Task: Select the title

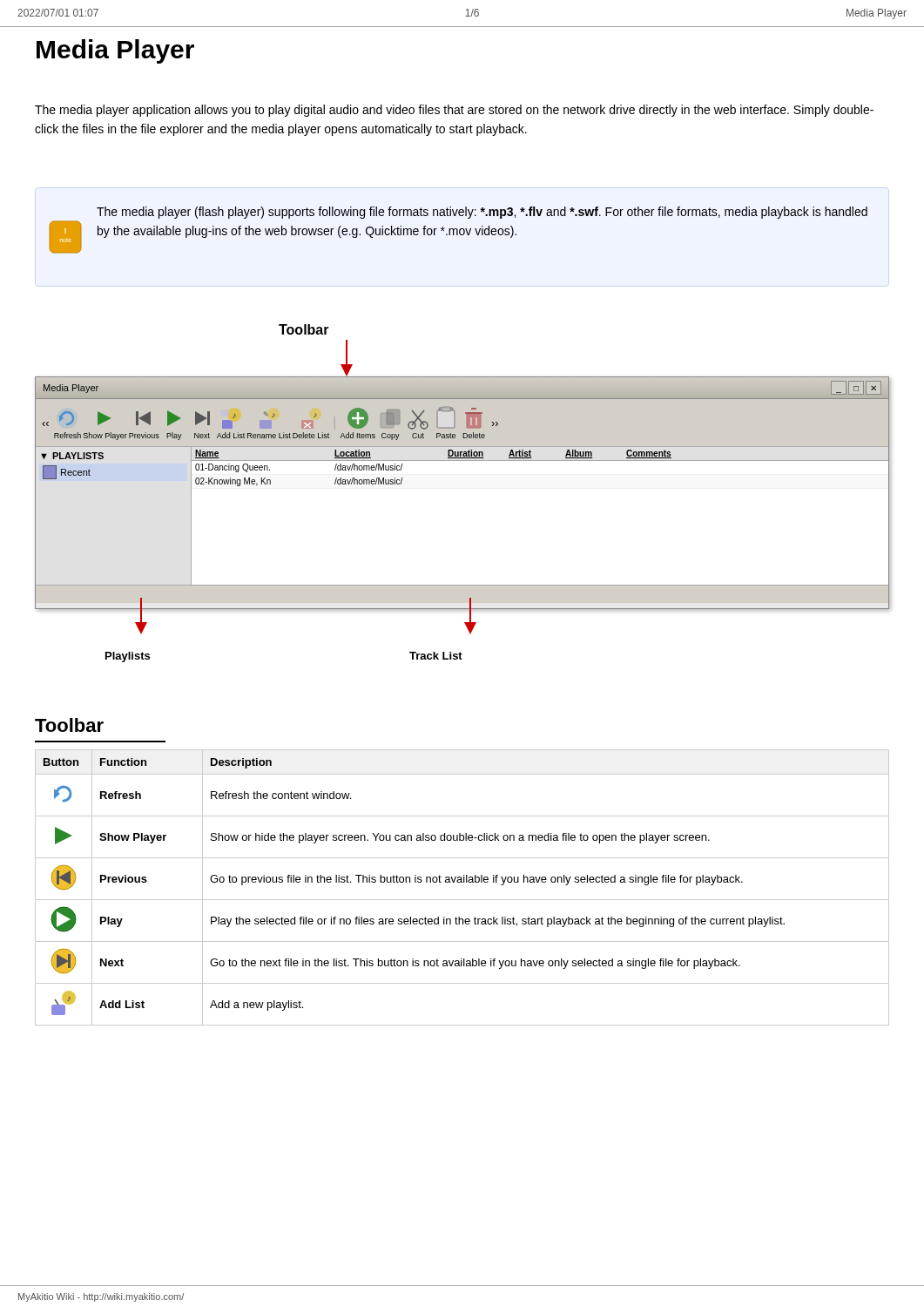Action: (x=115, y=49)
